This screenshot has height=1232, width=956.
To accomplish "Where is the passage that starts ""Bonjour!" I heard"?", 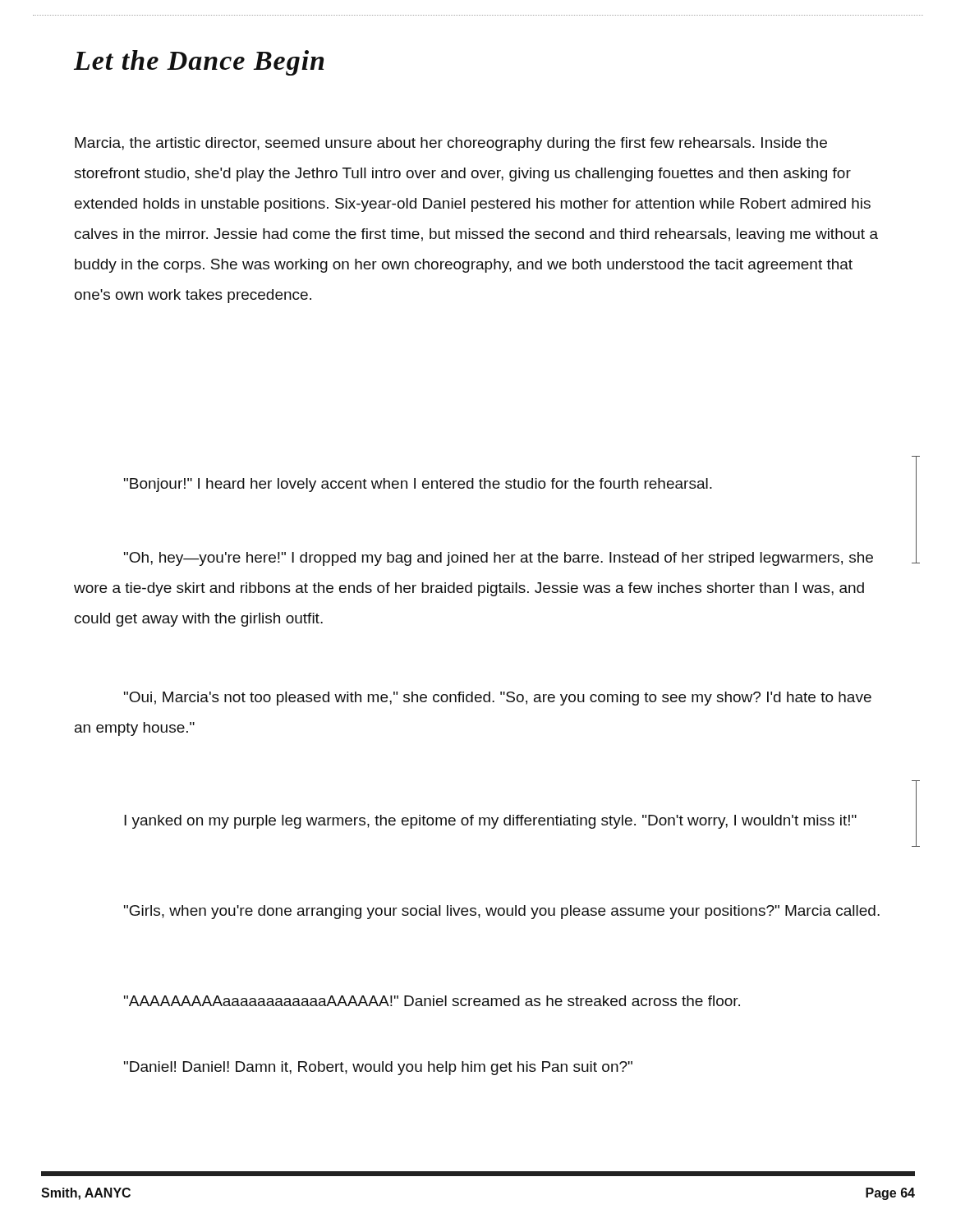I will pos(418,483).
